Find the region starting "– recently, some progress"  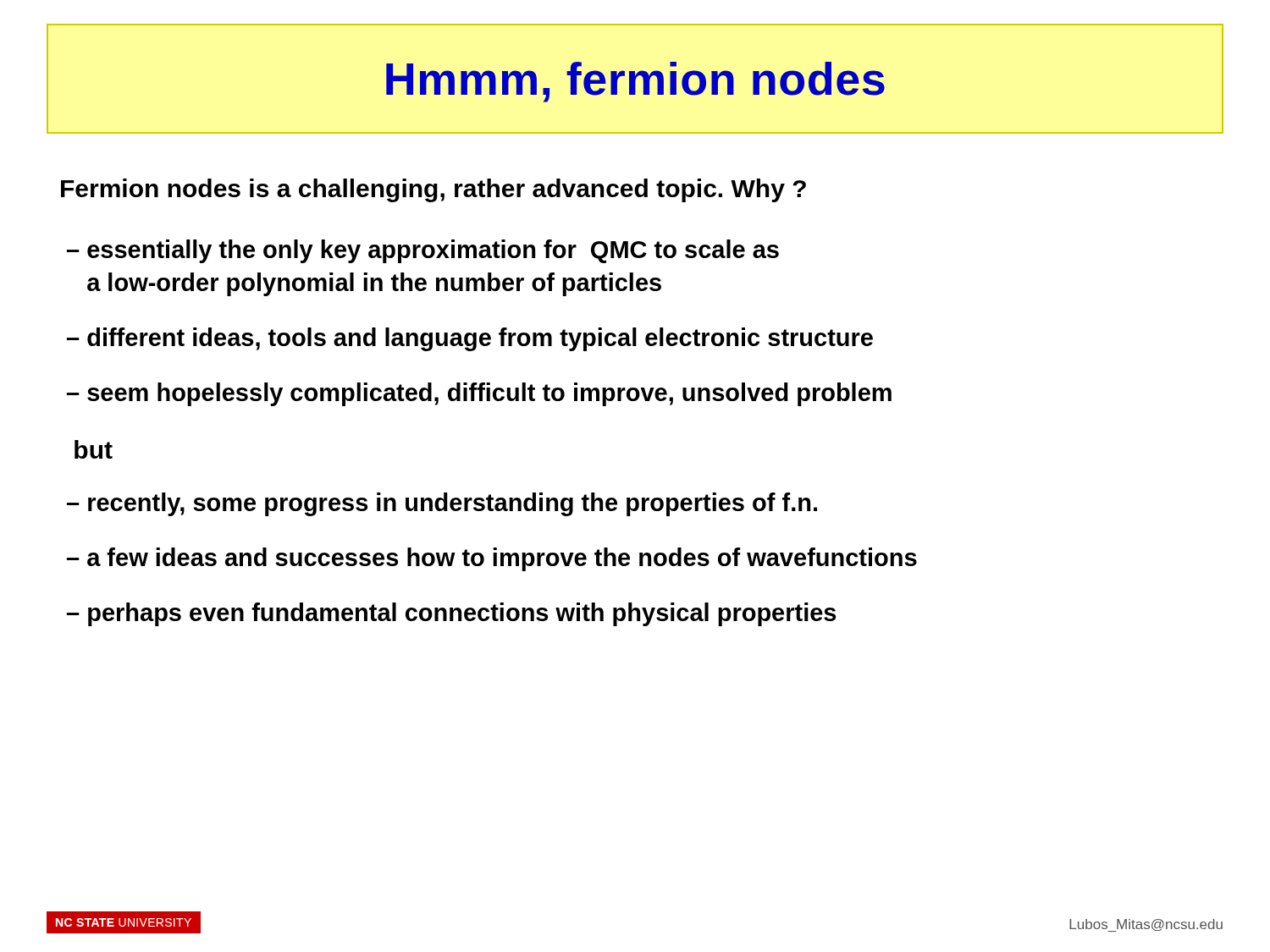coord(442,502)
